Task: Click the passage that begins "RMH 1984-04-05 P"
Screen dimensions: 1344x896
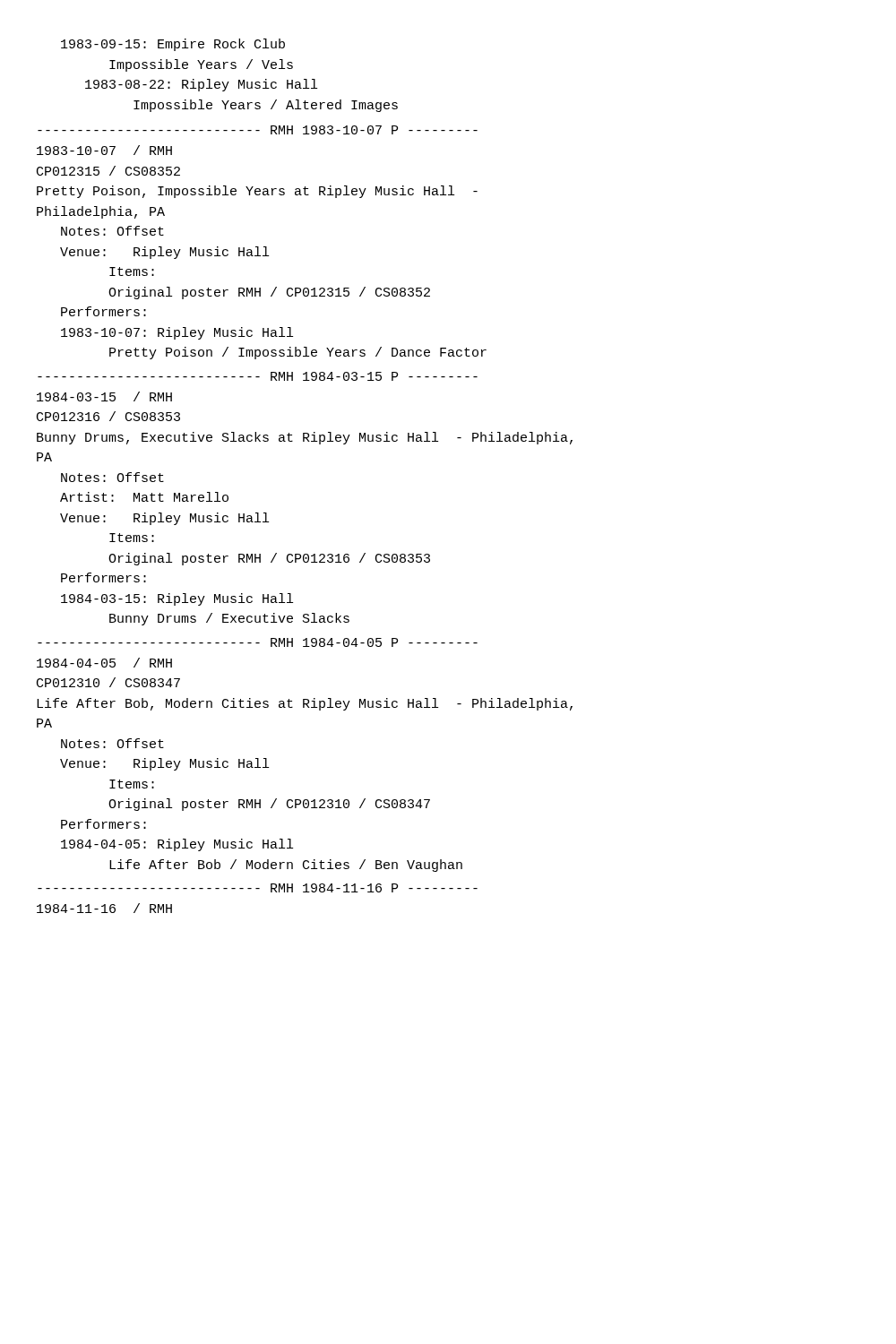Action: pos(448,643)
